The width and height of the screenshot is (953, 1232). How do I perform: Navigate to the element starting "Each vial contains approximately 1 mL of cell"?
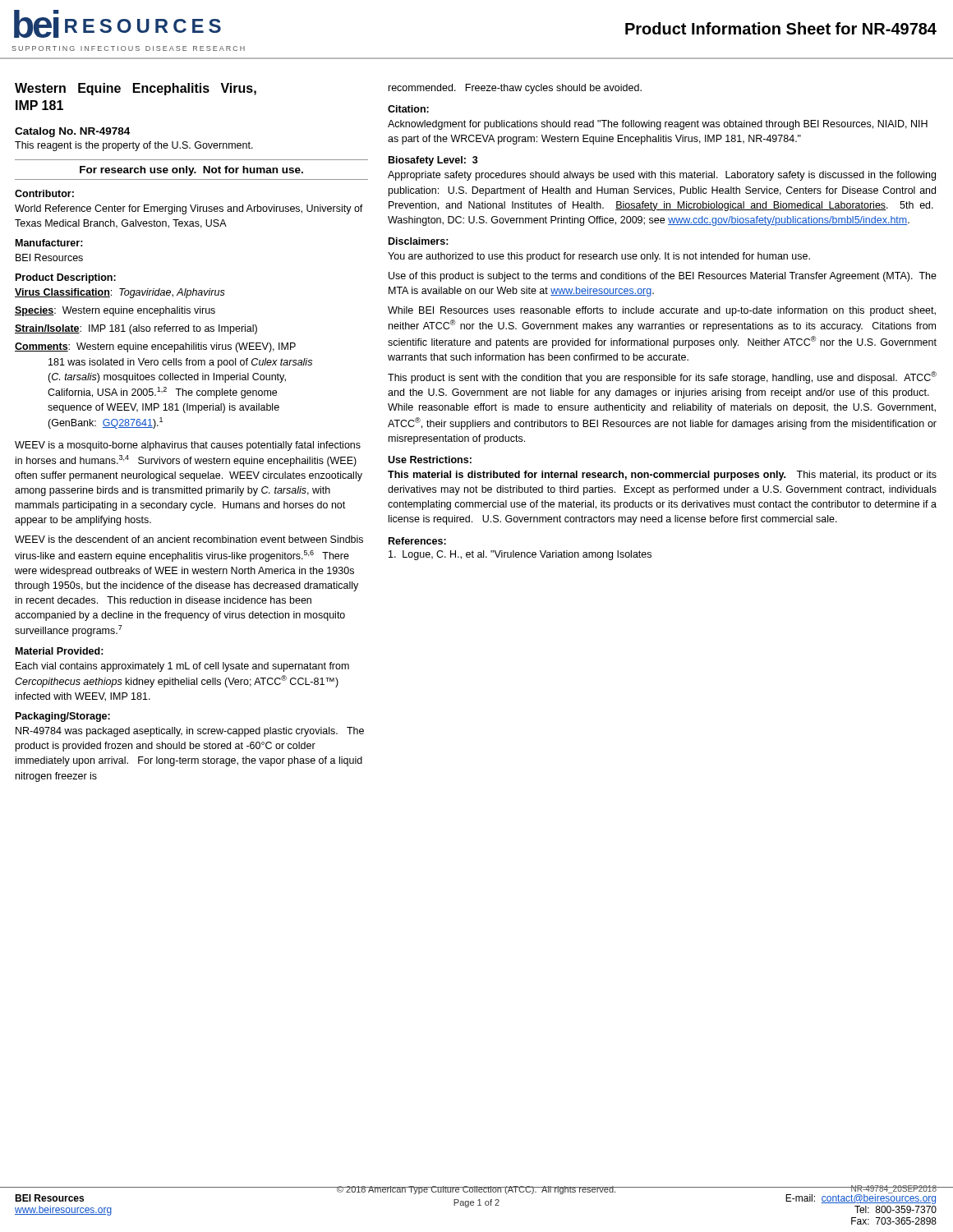(x=182, y=681)
